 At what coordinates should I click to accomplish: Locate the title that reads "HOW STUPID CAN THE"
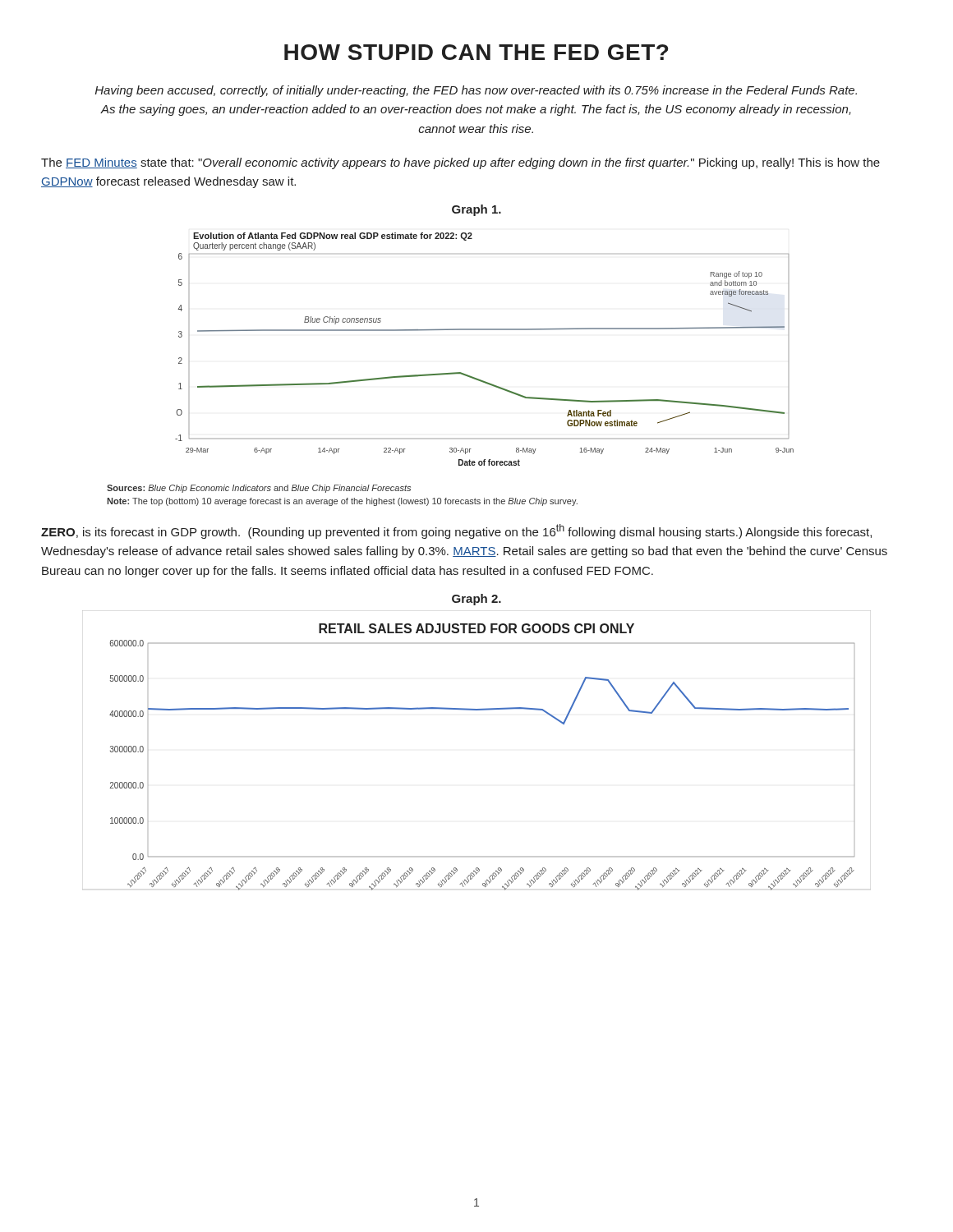coord(476,53)
